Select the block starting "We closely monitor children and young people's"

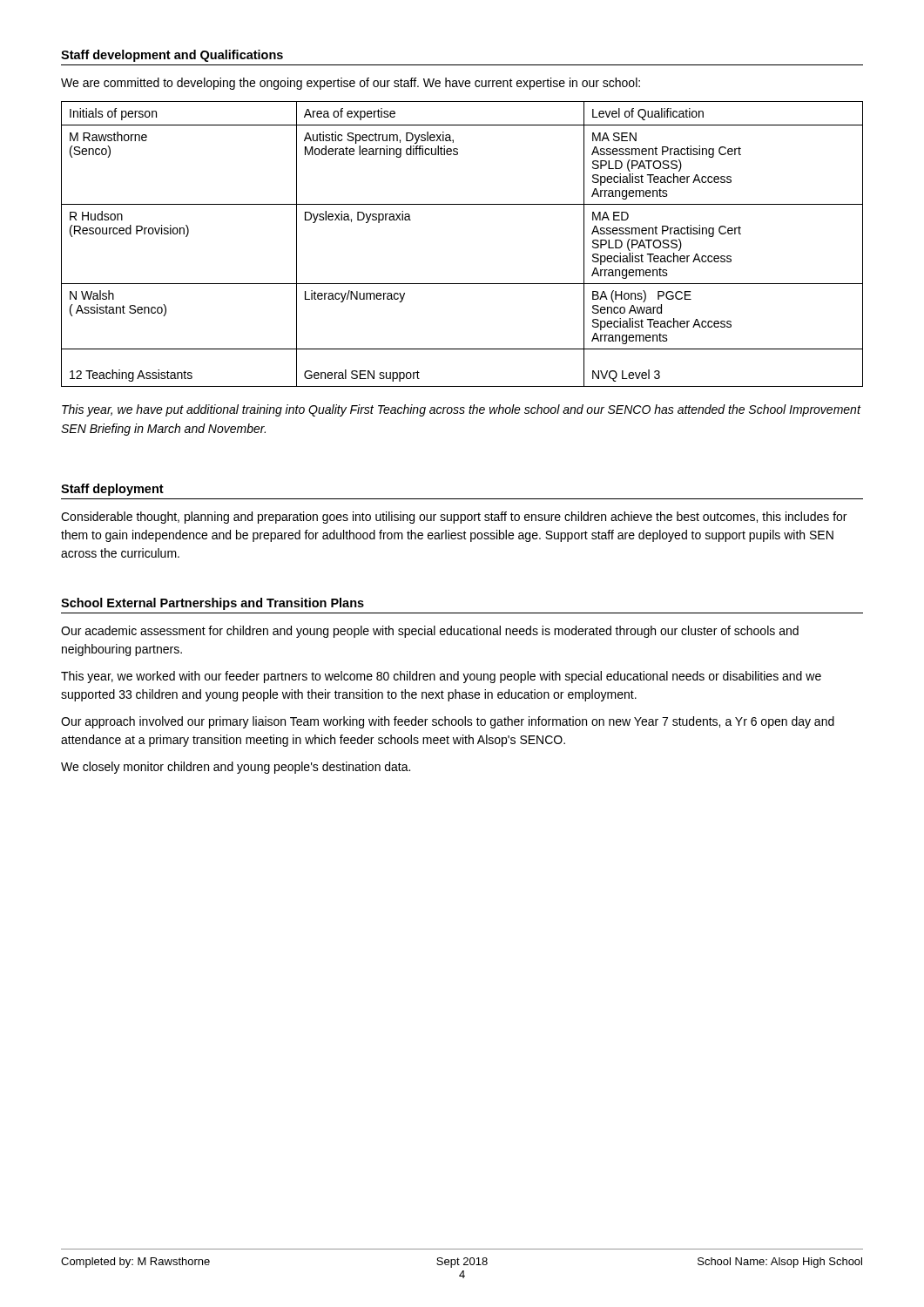[x=236, y=767]
